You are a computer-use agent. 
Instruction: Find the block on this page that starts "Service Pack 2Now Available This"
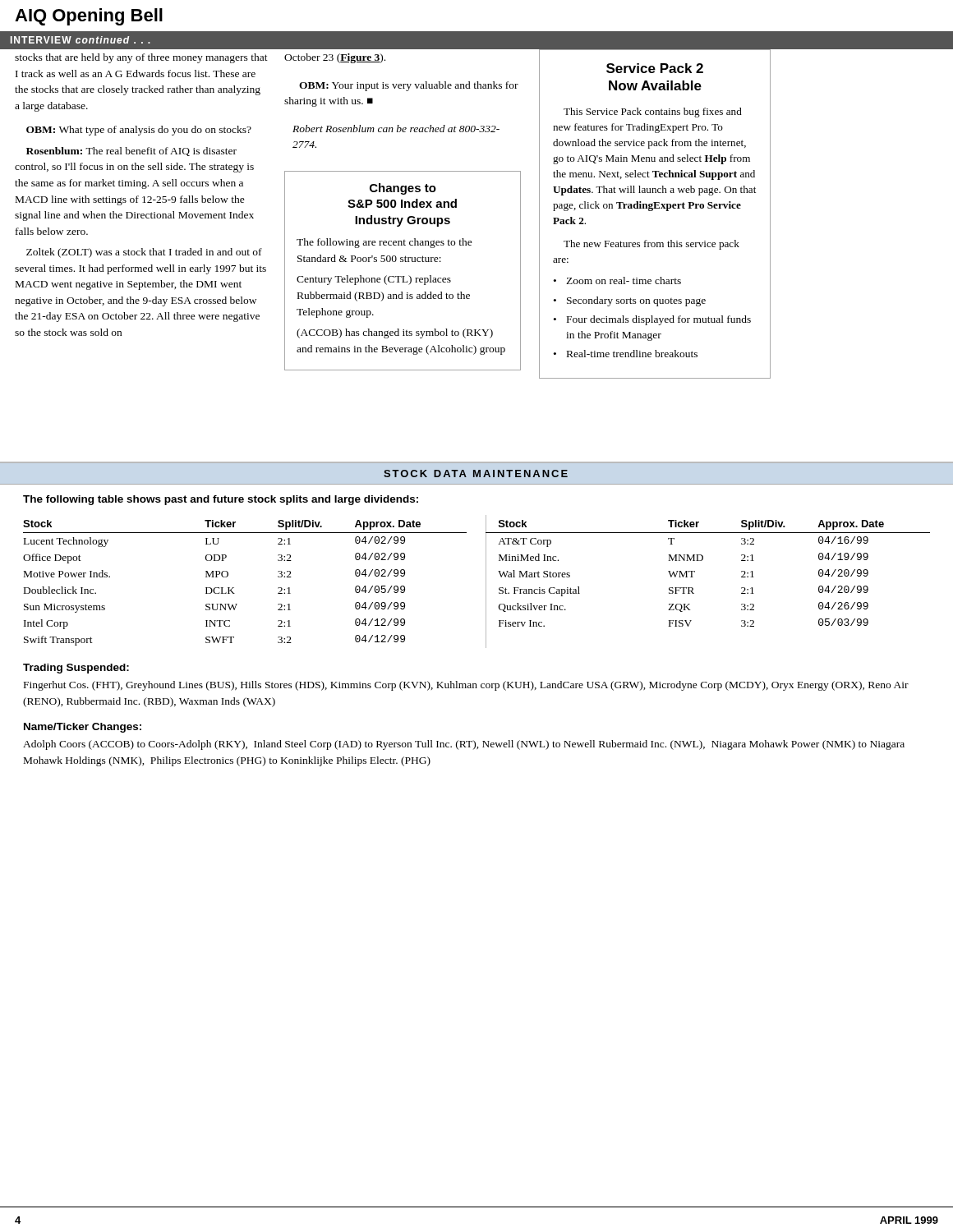[x=655, y=211]
